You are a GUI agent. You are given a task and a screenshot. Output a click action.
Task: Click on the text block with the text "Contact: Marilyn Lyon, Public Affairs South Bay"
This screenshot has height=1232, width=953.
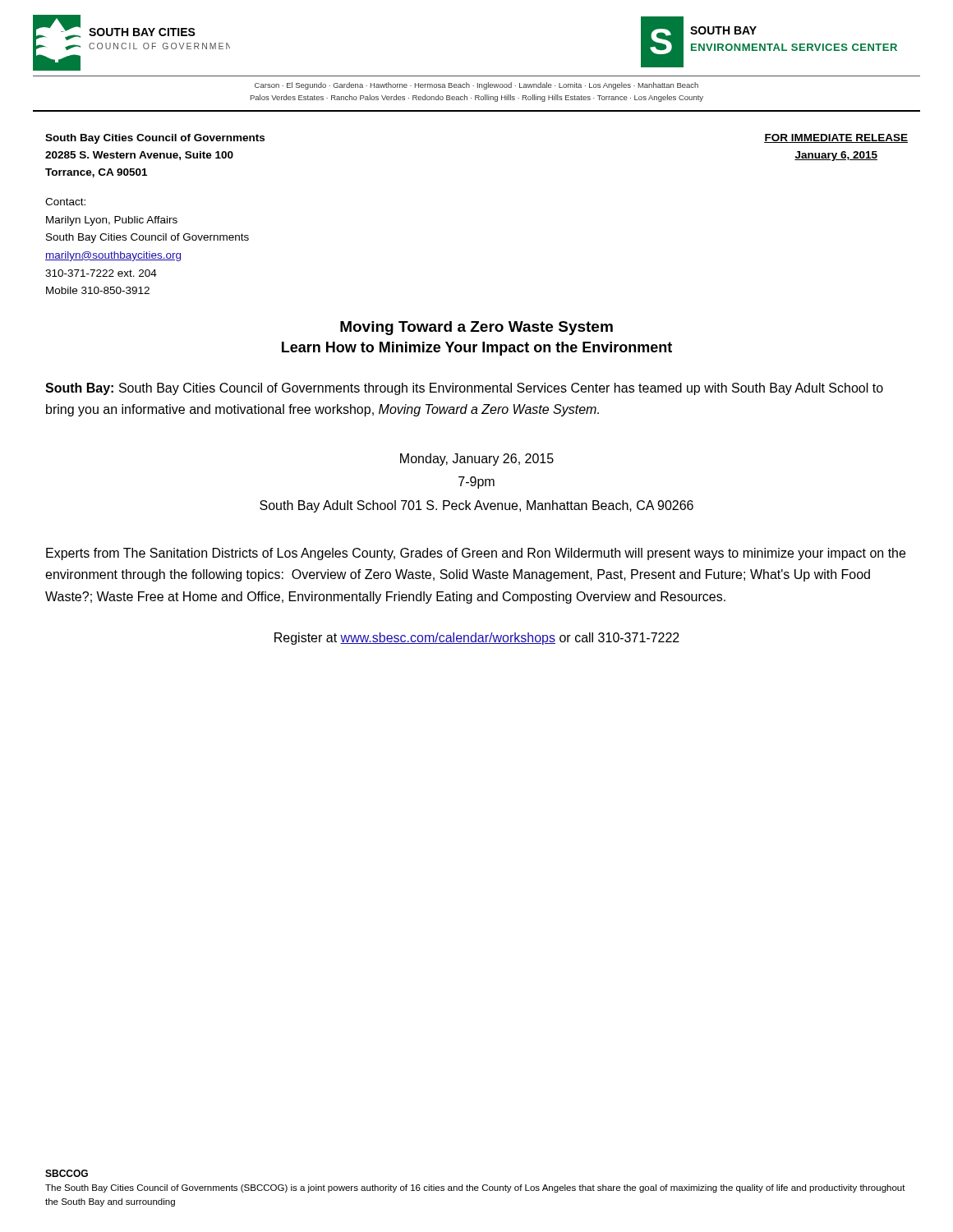tap(147, 246)
